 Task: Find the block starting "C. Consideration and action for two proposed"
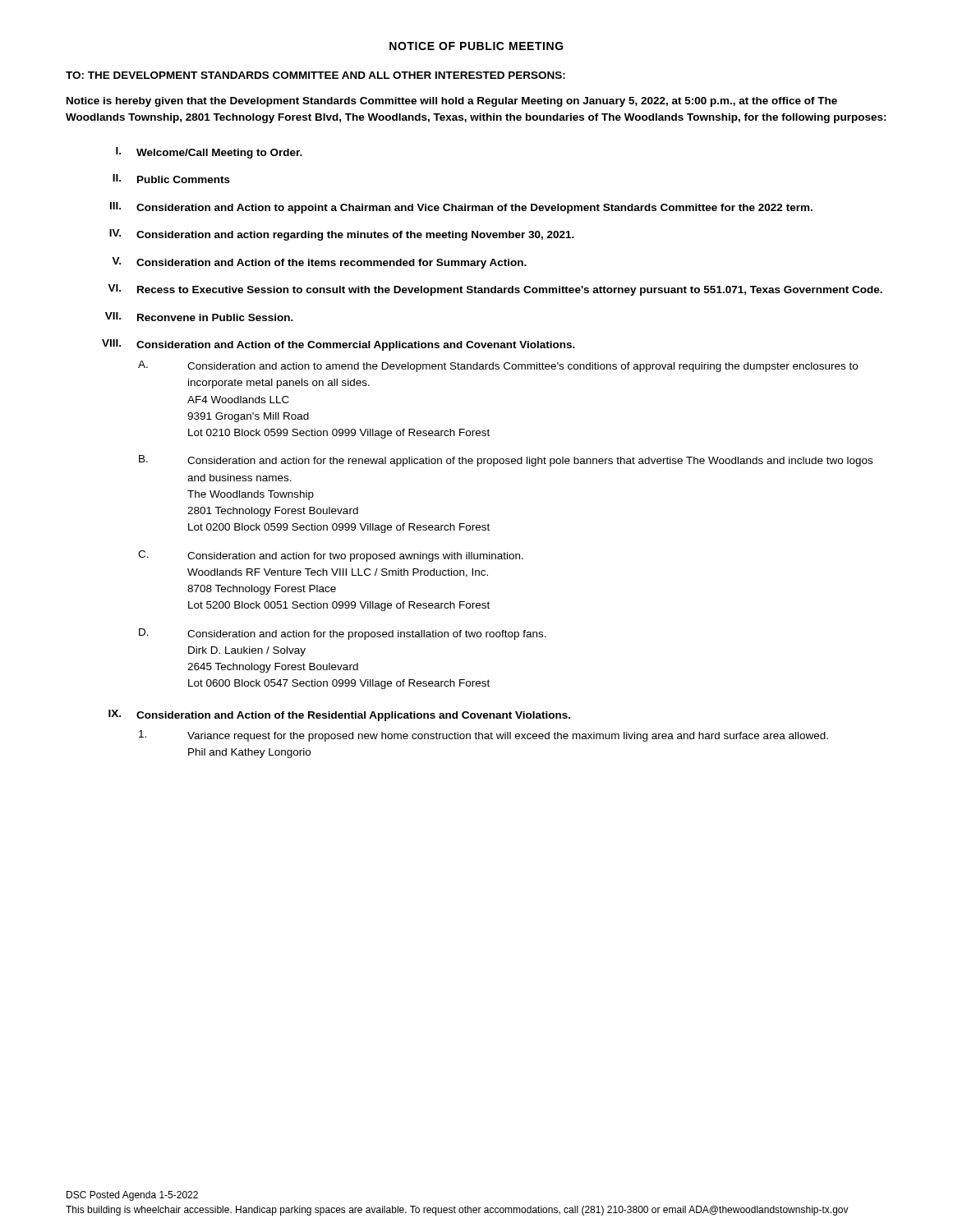pos(476,581)
